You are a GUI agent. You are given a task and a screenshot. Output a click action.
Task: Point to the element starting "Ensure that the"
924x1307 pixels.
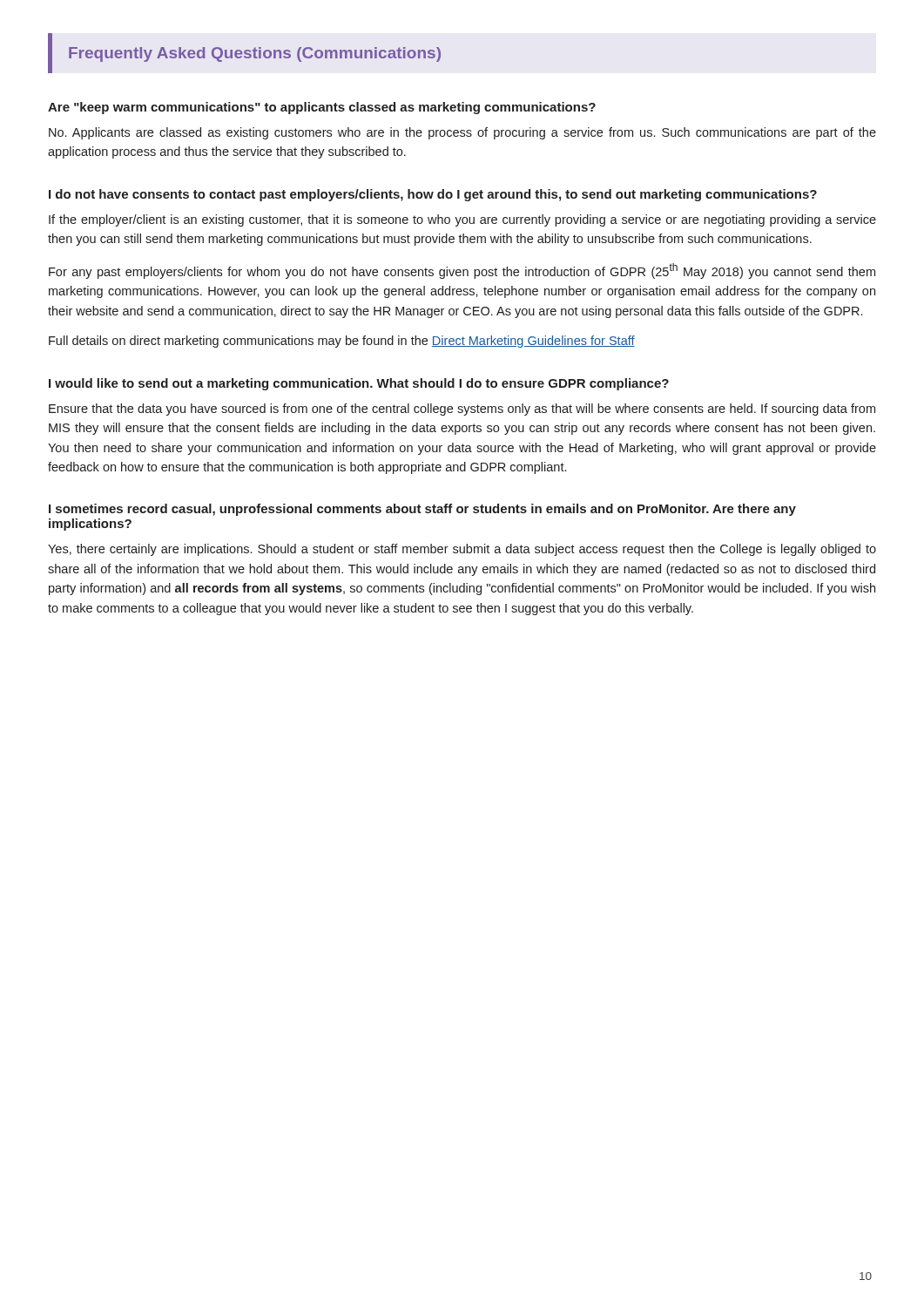462,438
